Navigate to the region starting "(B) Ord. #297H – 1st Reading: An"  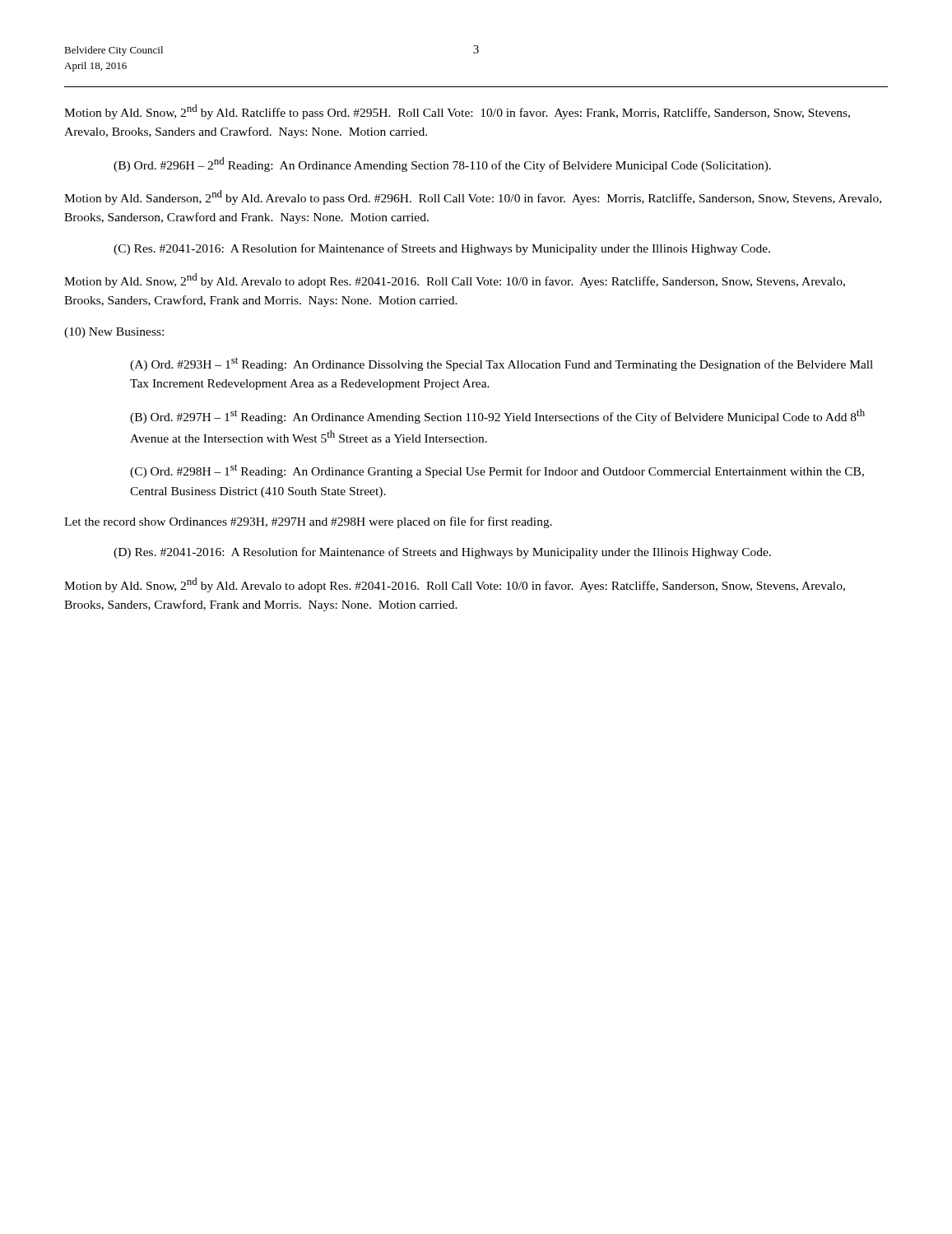[497, 426]
